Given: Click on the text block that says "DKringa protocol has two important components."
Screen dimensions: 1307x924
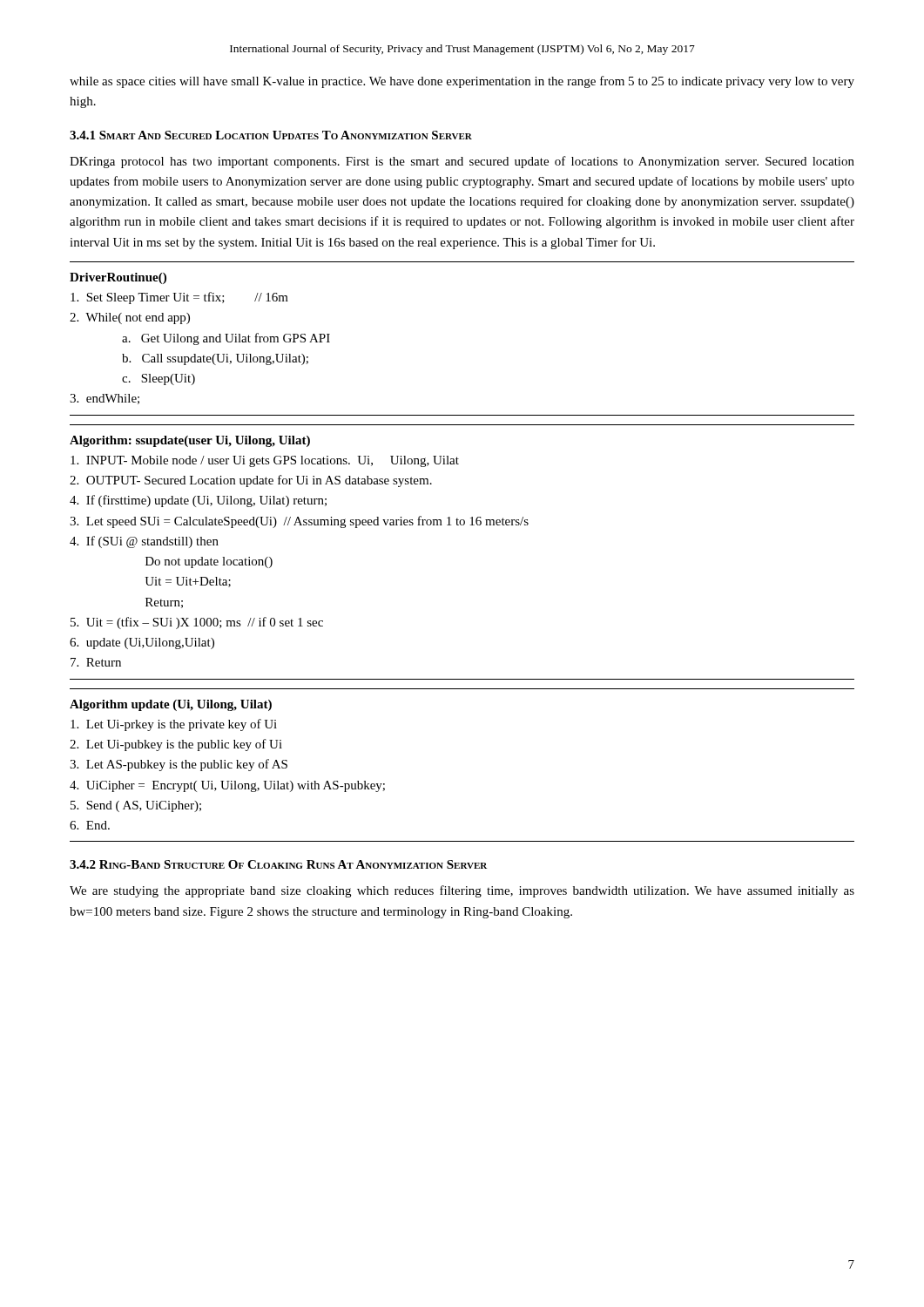Looking at the screenshot, I should click(x=462, y=201).
